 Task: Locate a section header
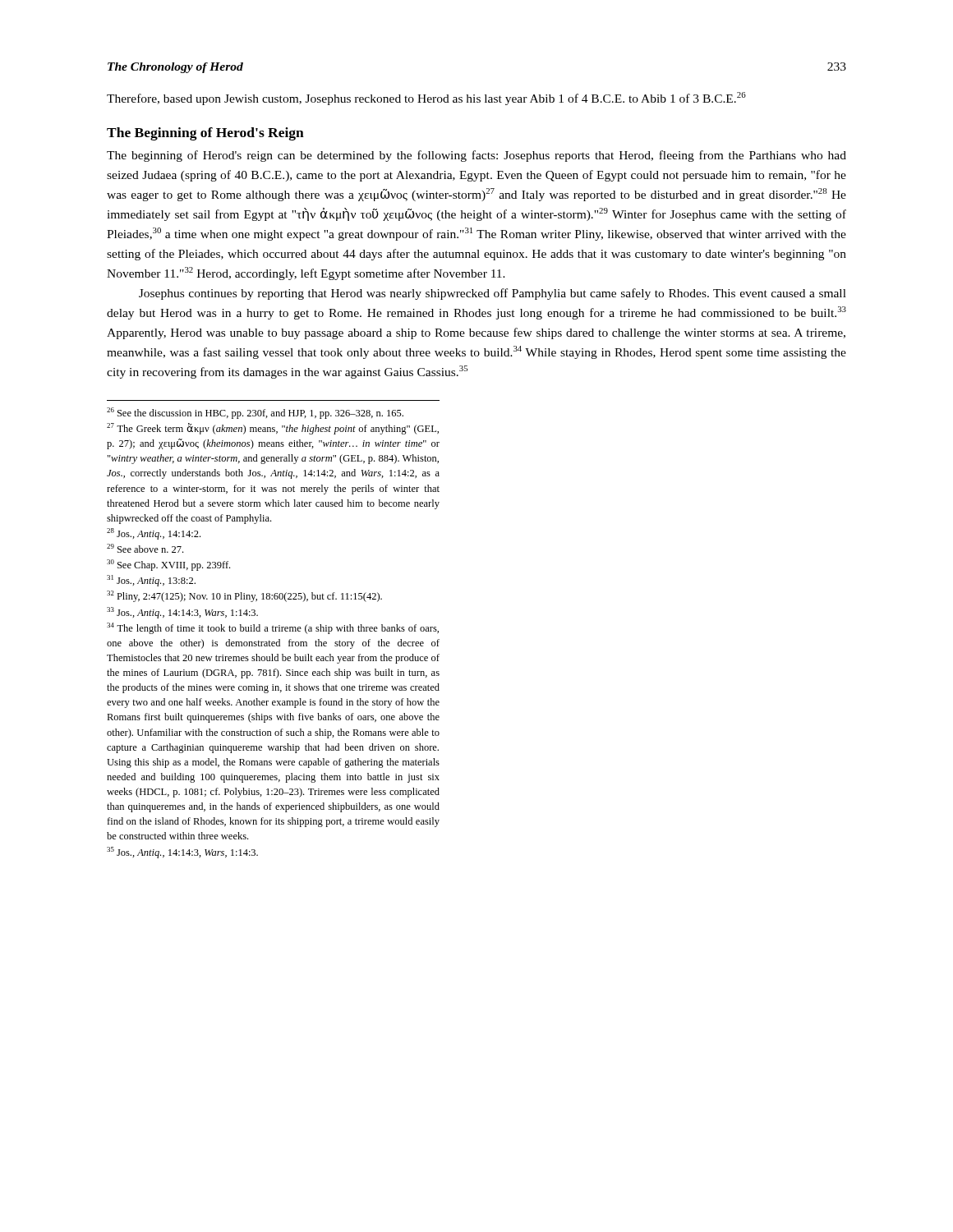[205, 132]
